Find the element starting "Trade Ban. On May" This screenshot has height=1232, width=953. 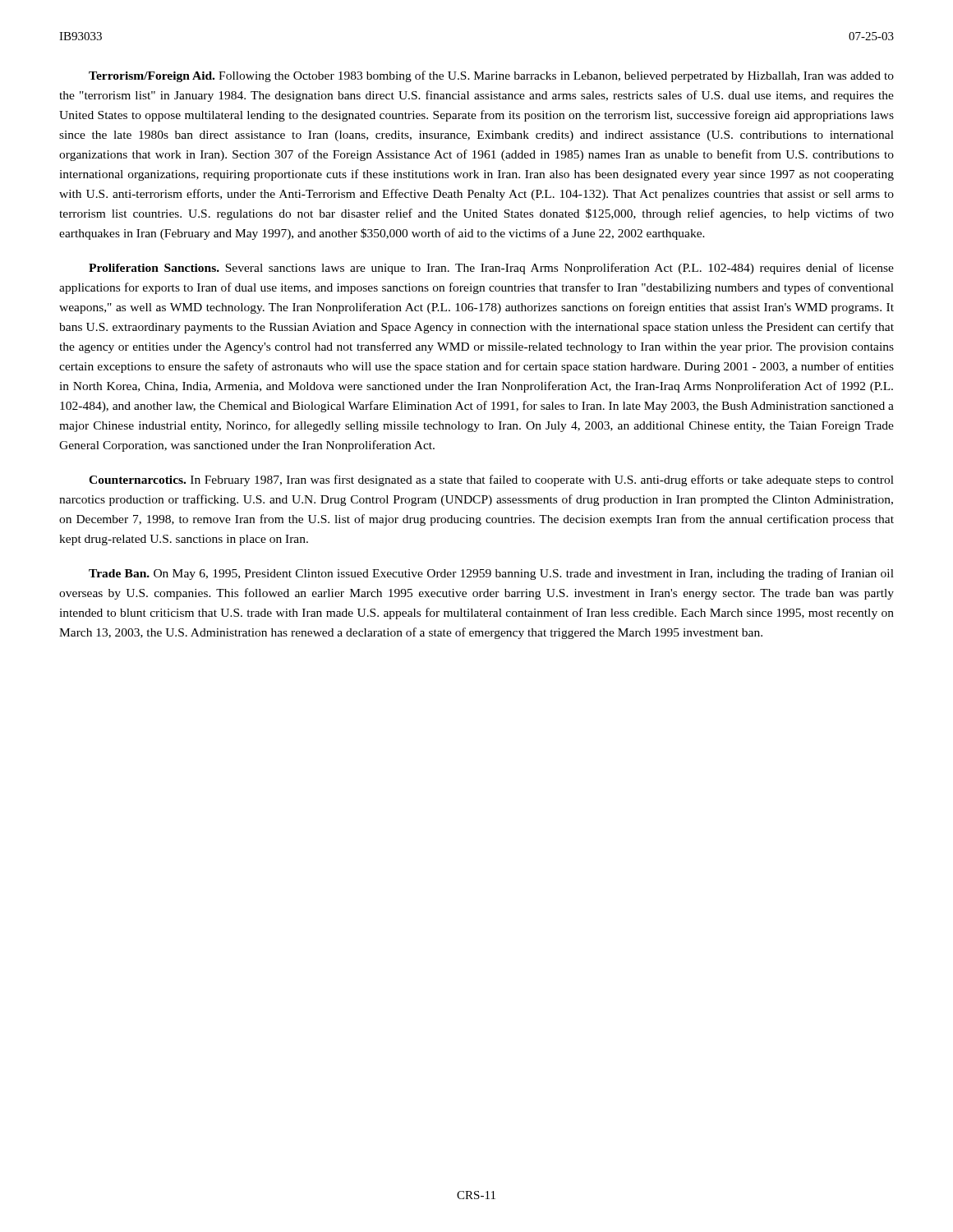476,603
